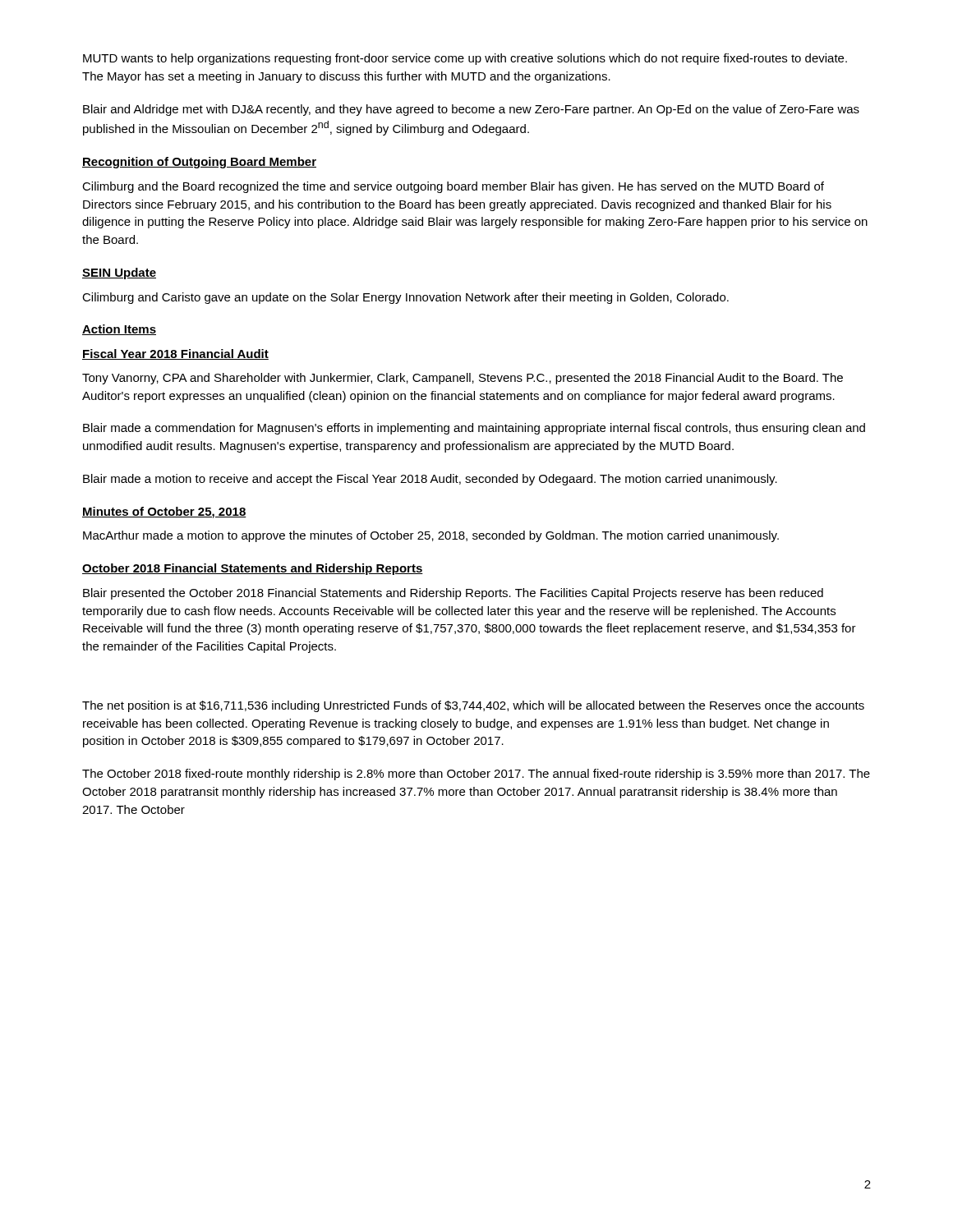Navigate to the text starting "Recognition of Outgoing Board Member"
Image resolution: width=953 pixels, height=1232 pixels.
pos(199,162)
